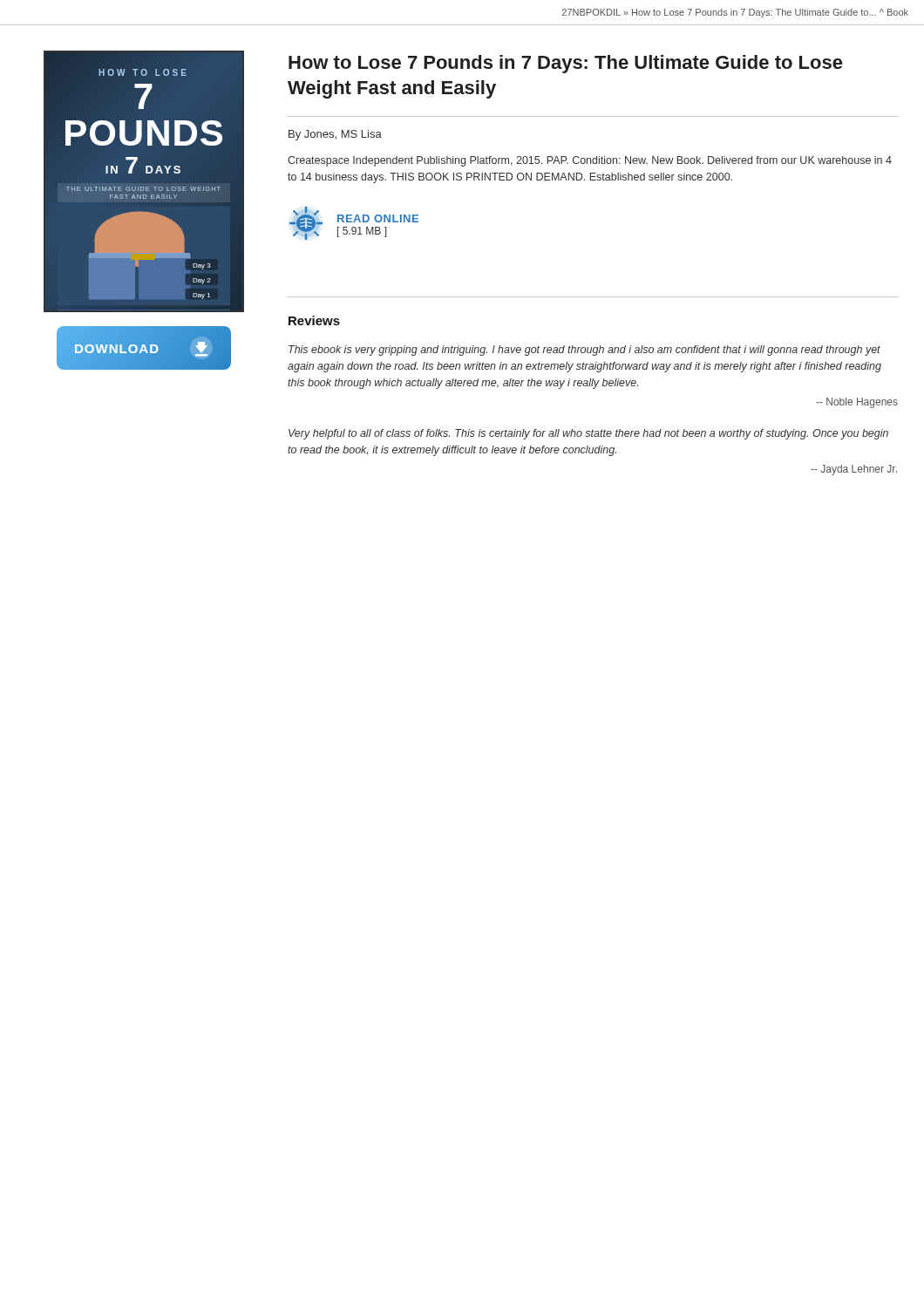This screenshot has width=924, height=1308.
Task: Where is the passage that starts "Createspace Independent Publishing Platform,"?
Action: point(590,169)
